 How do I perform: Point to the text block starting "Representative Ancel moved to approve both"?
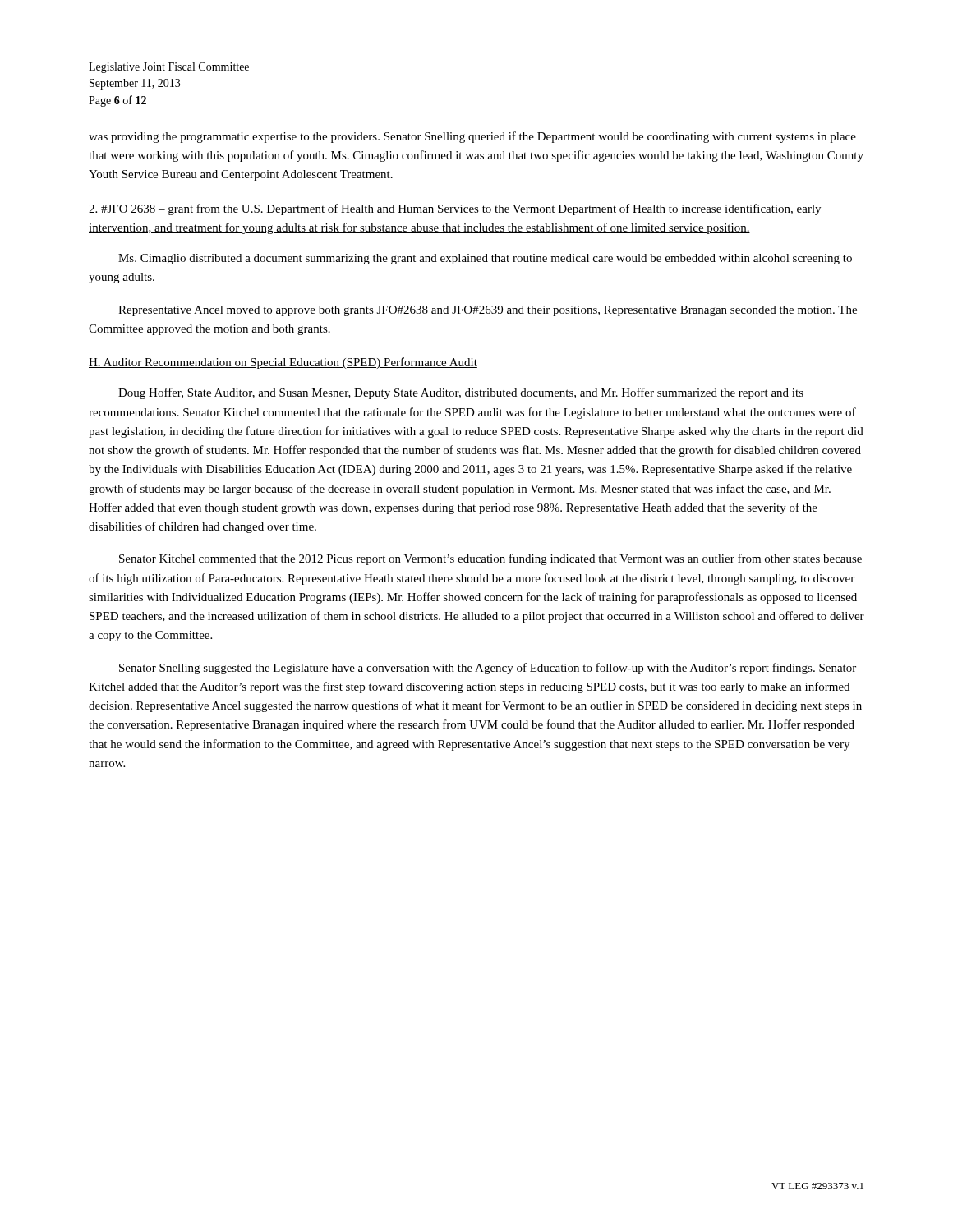(476, 319)
